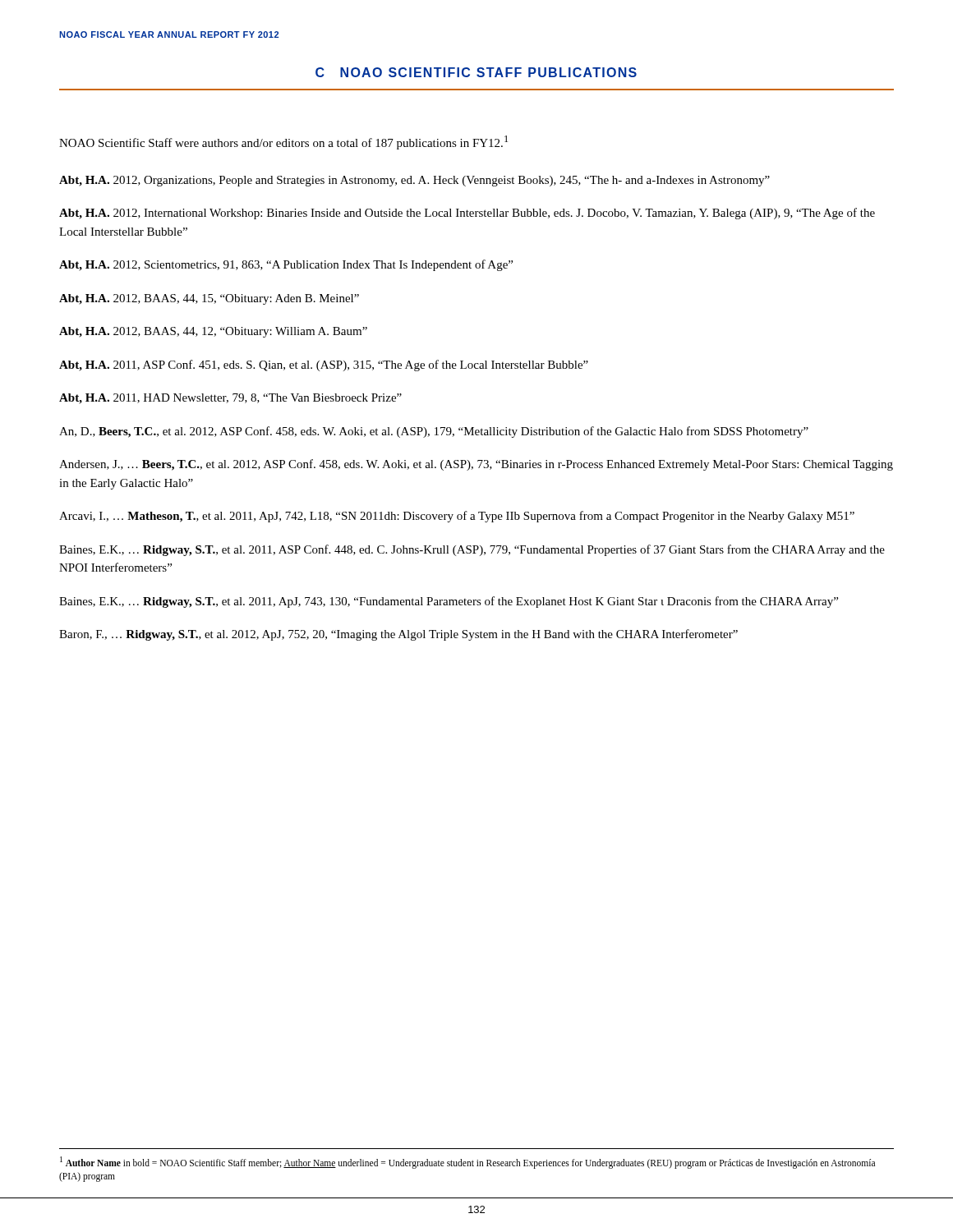Find the block on this page that starts "Arcavi, I., …"
953x1232 pixels.
(x=457, y=516)
